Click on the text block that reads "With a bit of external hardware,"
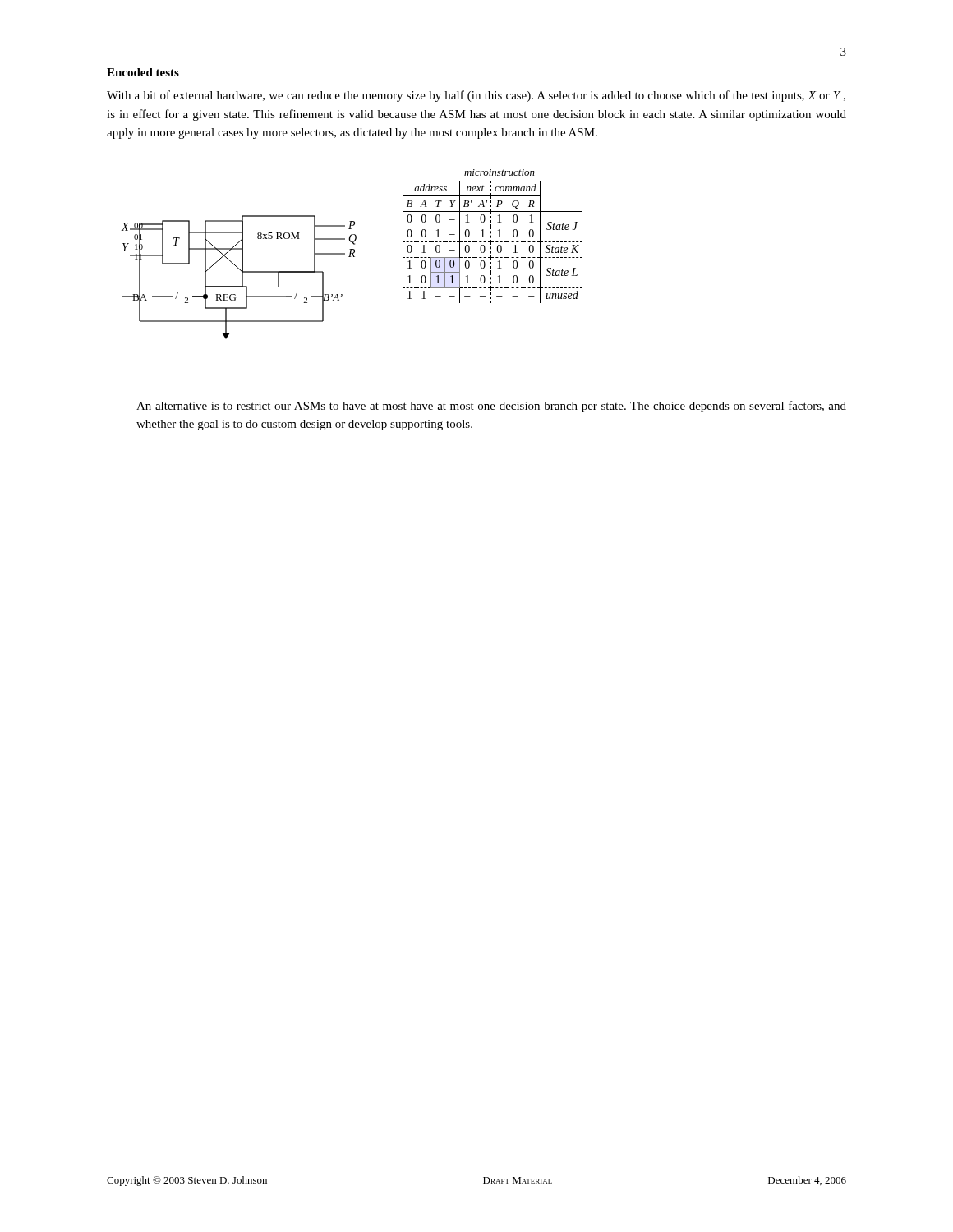The width and height of the screenshot is (953, 1232). point(476,114)
